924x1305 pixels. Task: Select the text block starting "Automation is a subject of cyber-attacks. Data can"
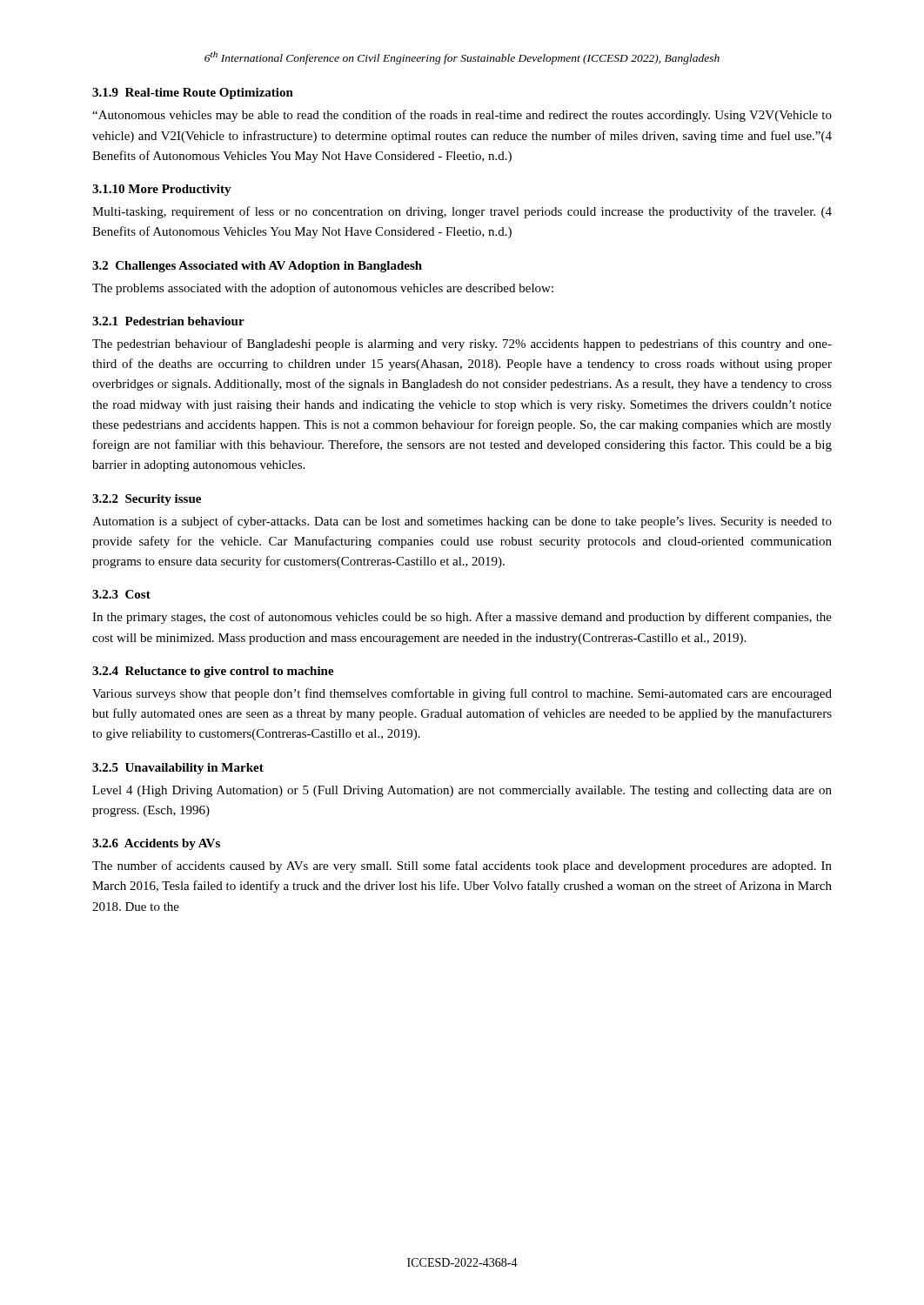tap(462, 541)
